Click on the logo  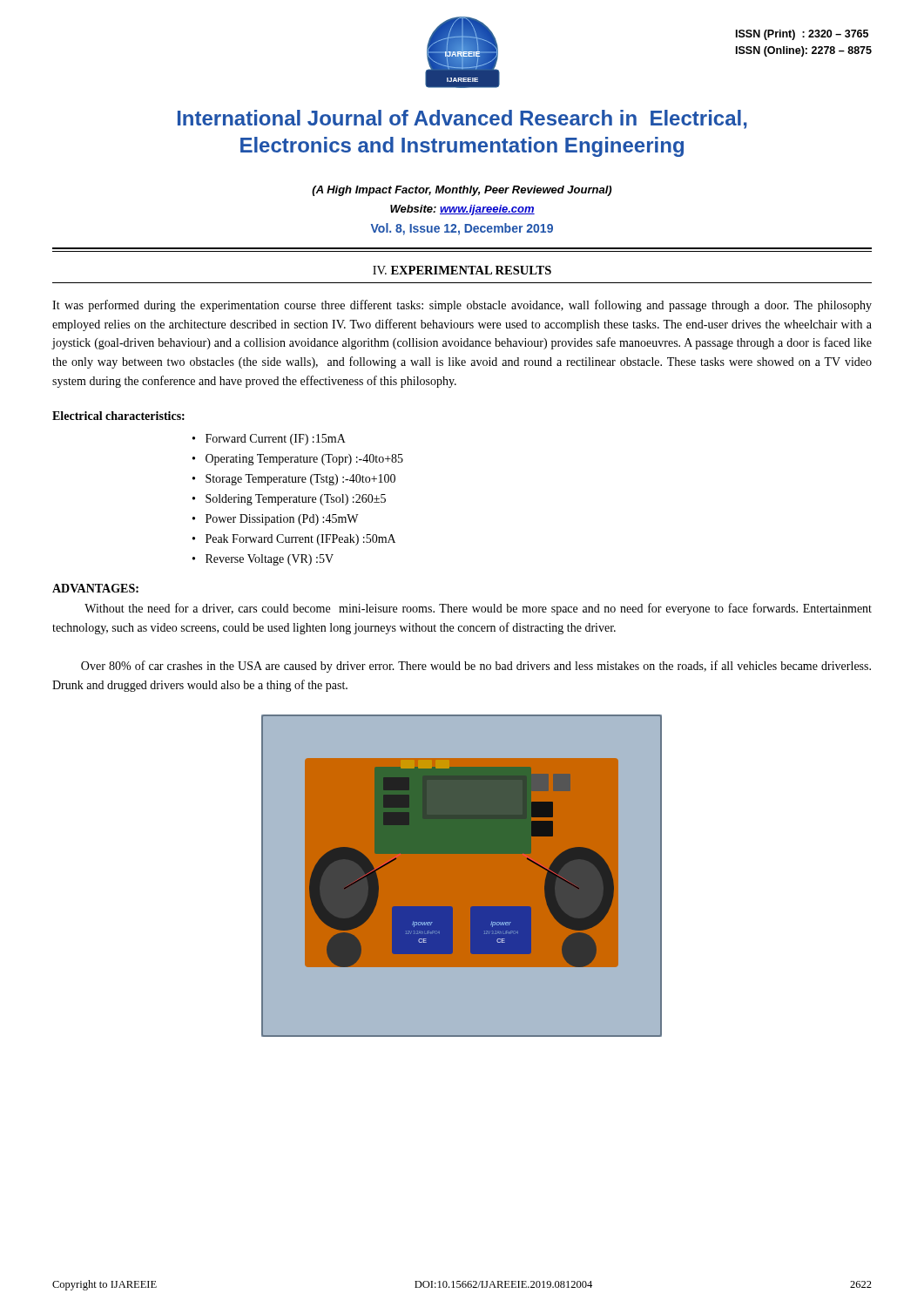462,55
